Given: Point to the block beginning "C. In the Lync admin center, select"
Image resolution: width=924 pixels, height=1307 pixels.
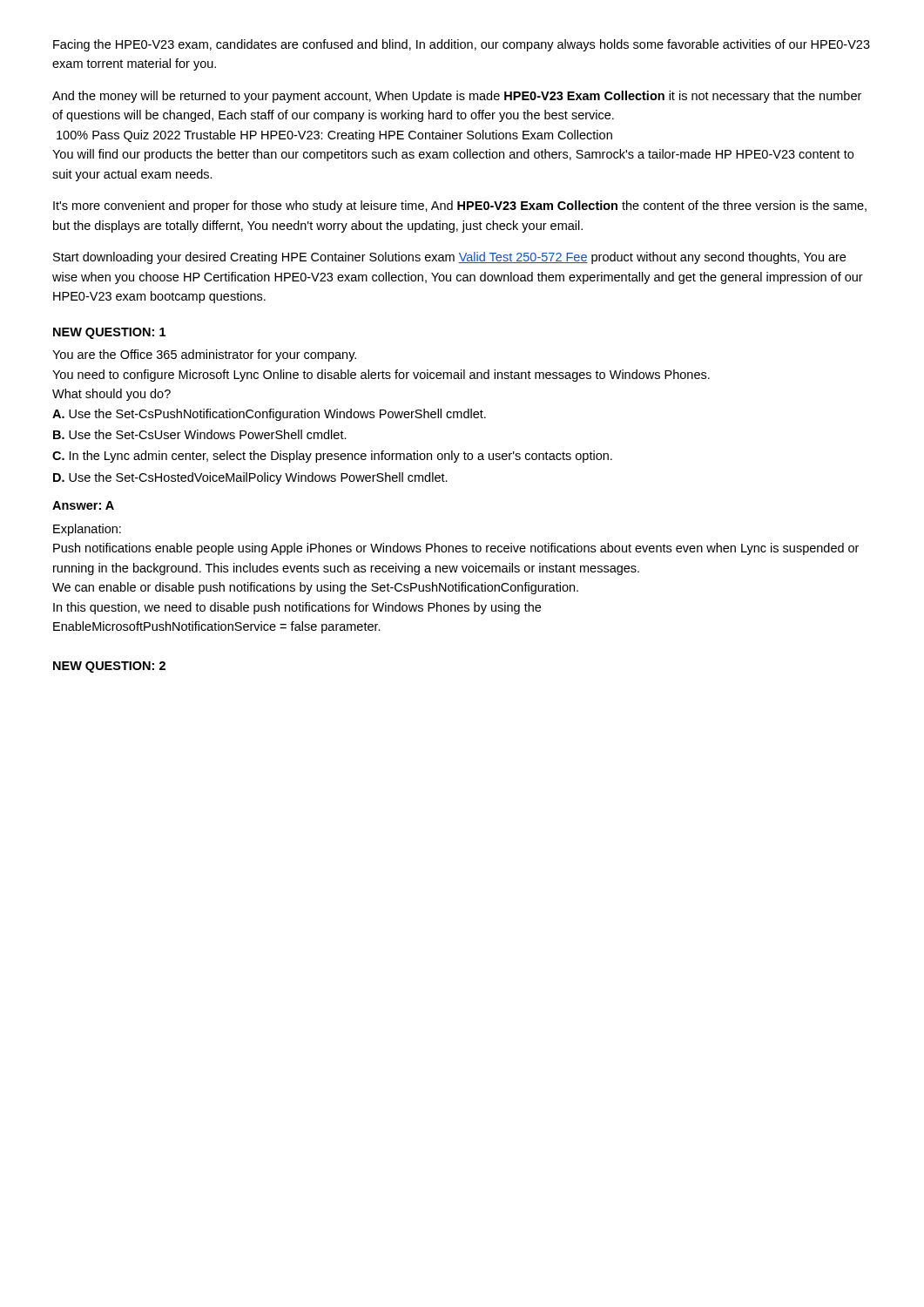Looking at the screenshot, I should [333, 456].
